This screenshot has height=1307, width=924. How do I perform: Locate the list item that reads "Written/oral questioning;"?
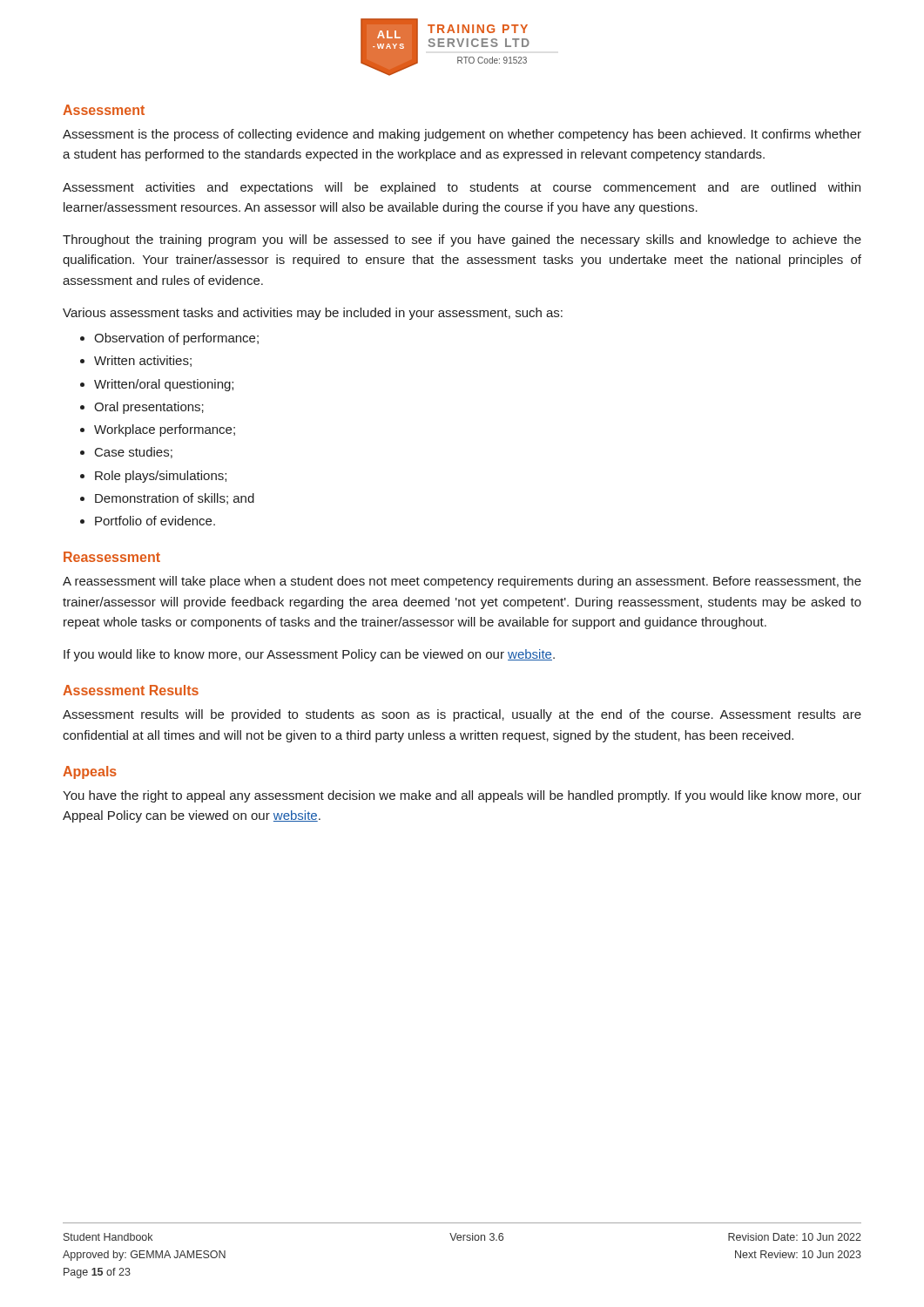click(164, 385)
